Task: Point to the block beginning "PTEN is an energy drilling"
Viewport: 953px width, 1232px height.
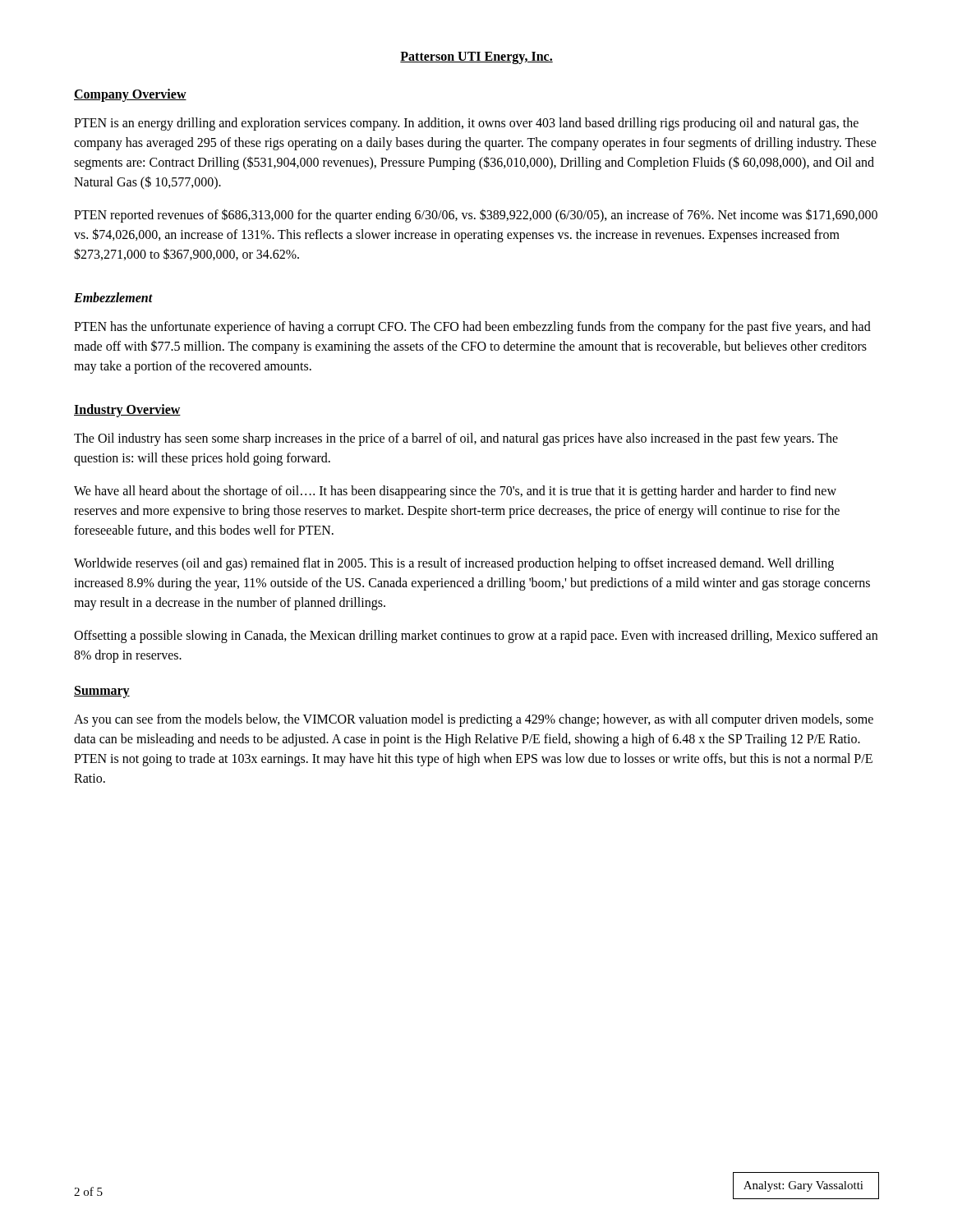Action: pyautogui.click(x=475, y=152)
